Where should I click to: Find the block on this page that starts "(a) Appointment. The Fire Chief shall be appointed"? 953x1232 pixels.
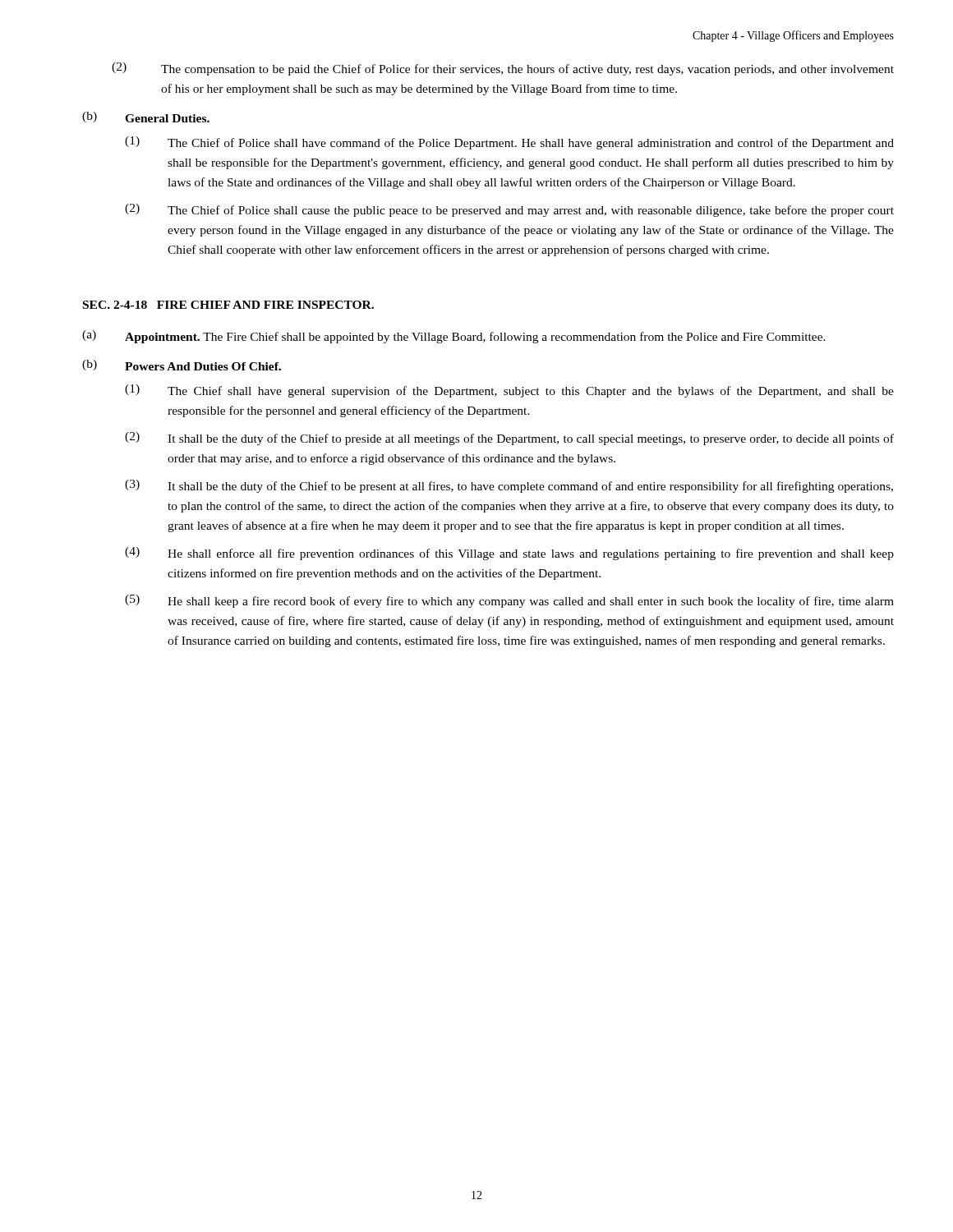[x=488, y=337]
